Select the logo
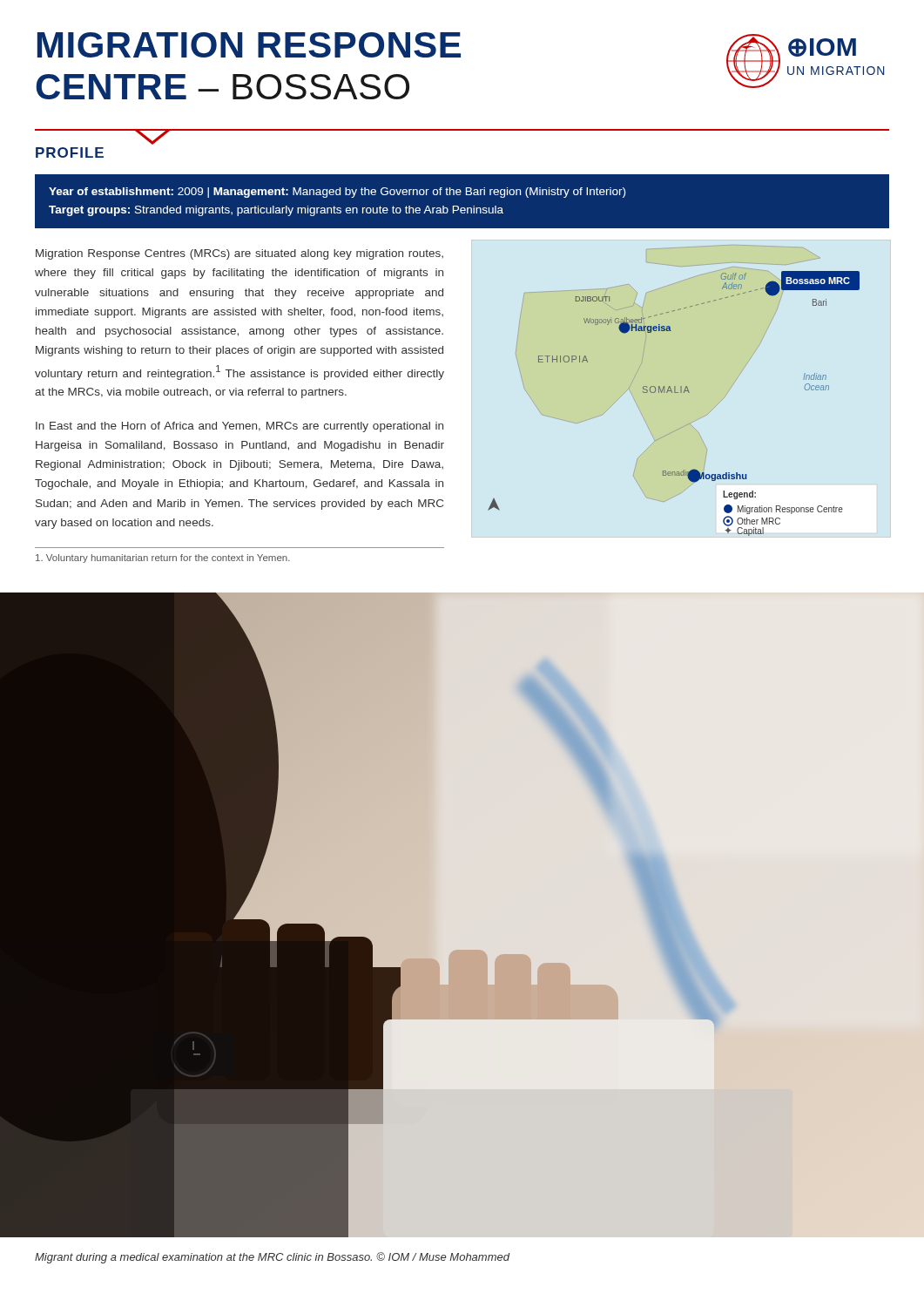Viewport: 924px width, 1307px height. (x=806, y=61)
